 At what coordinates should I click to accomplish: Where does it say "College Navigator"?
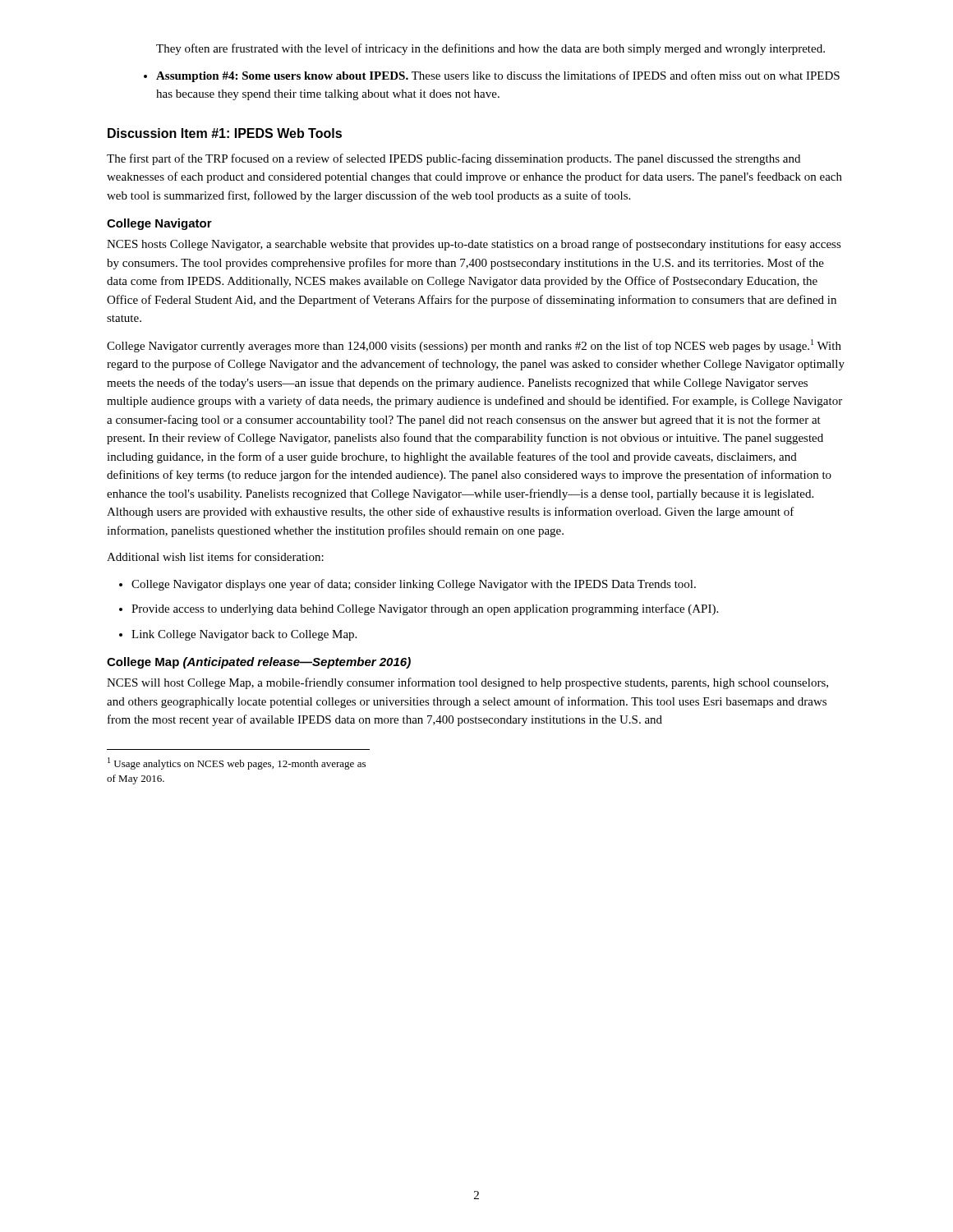159,223
